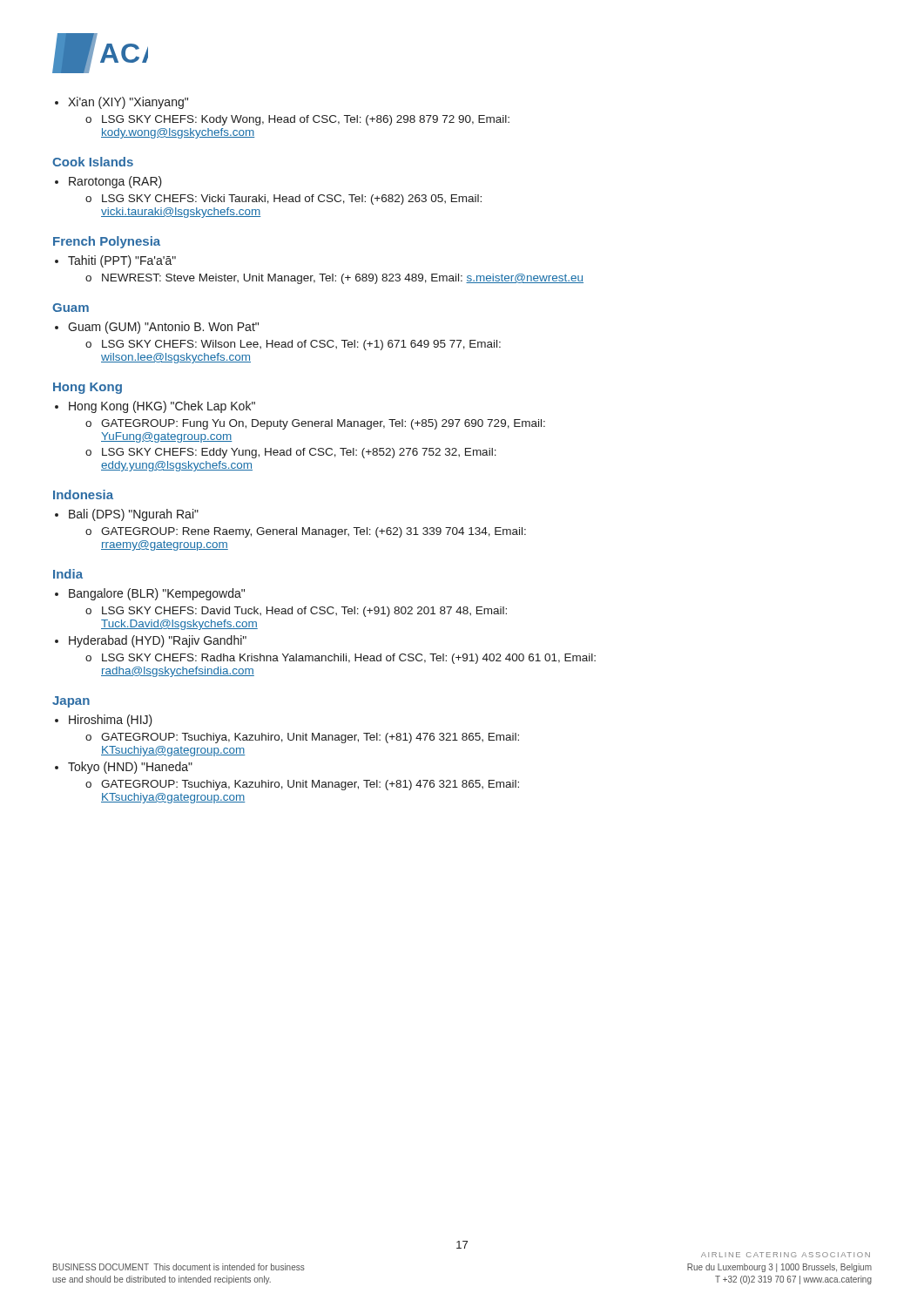
Task: Locate the block of text that opens with "Hong Kong (HKG) "Chek Lap"
Action: click(470, 435)
